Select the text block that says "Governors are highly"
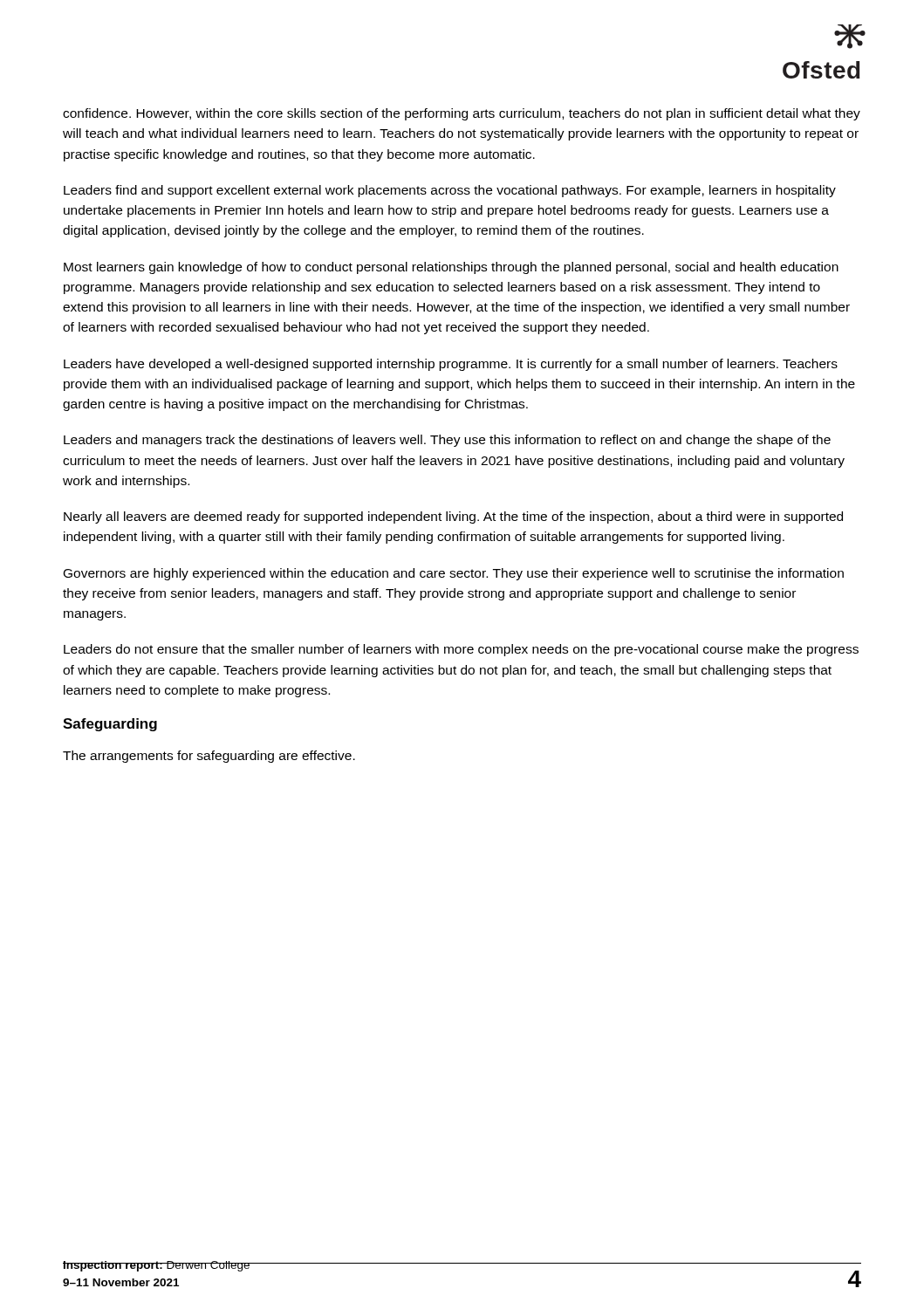 tap(454, 593)
